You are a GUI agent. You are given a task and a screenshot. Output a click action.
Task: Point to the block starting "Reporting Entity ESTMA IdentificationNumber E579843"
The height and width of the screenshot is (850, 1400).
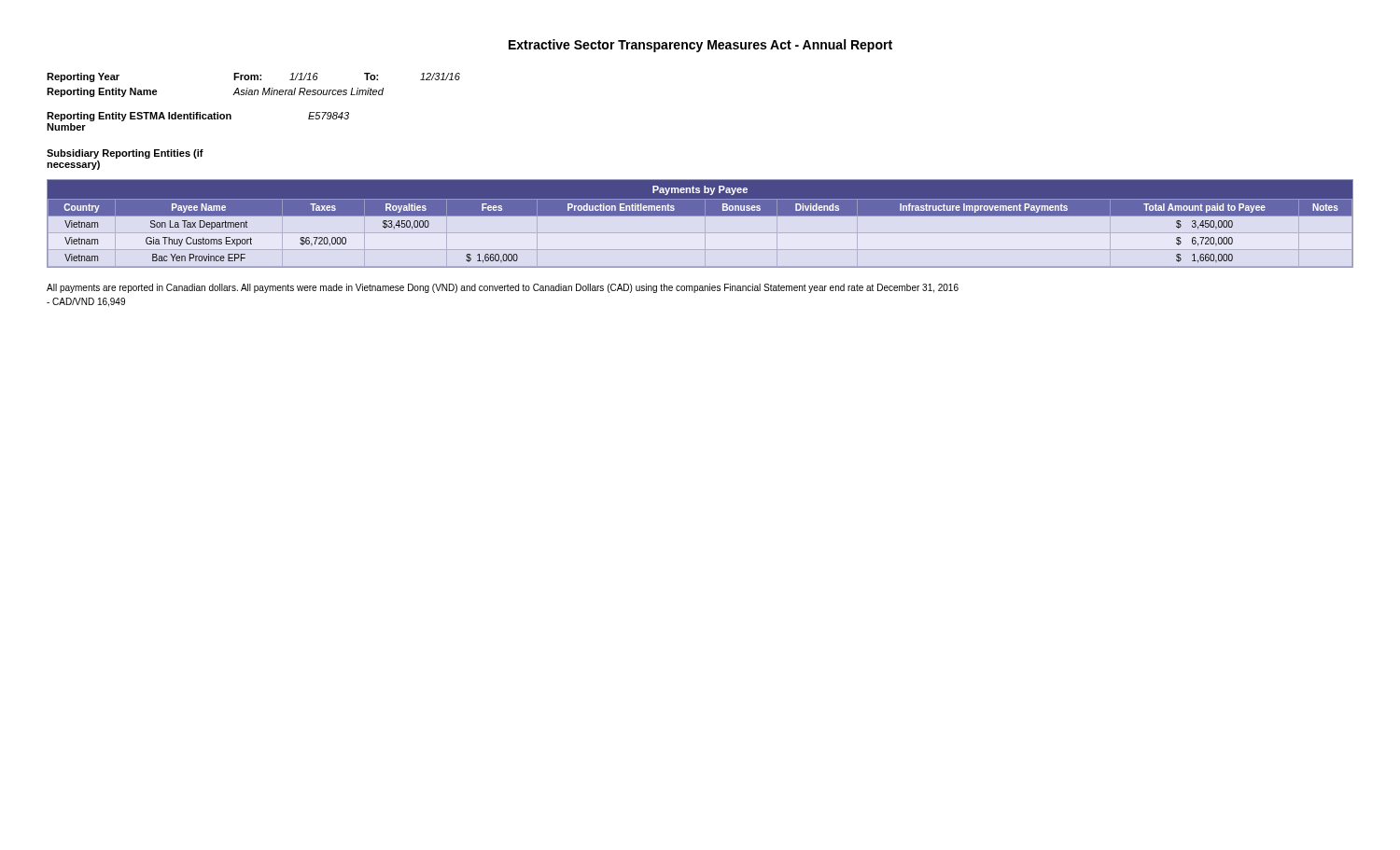198,117
